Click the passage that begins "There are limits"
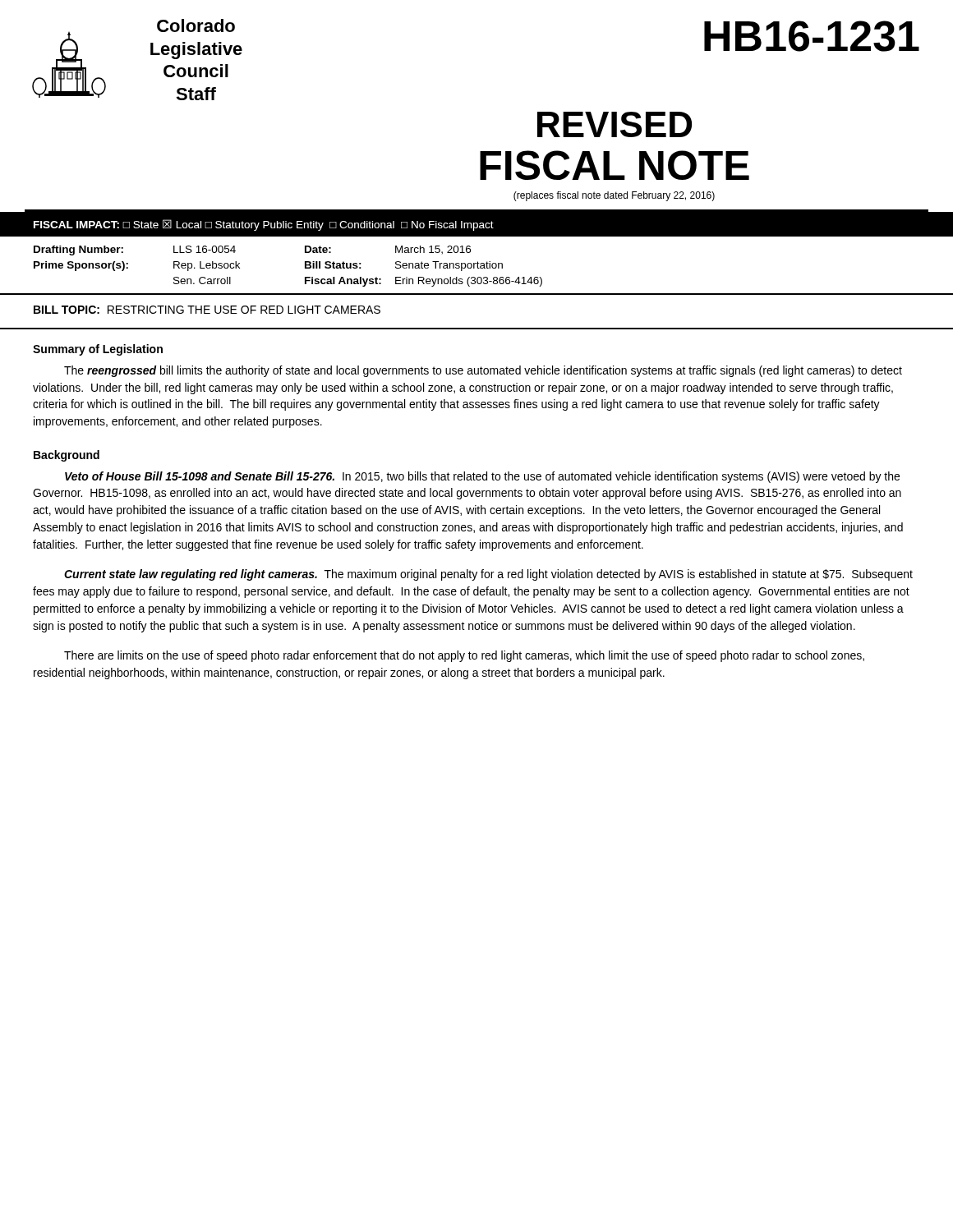The image size is (953, 1232). [449, 664]
